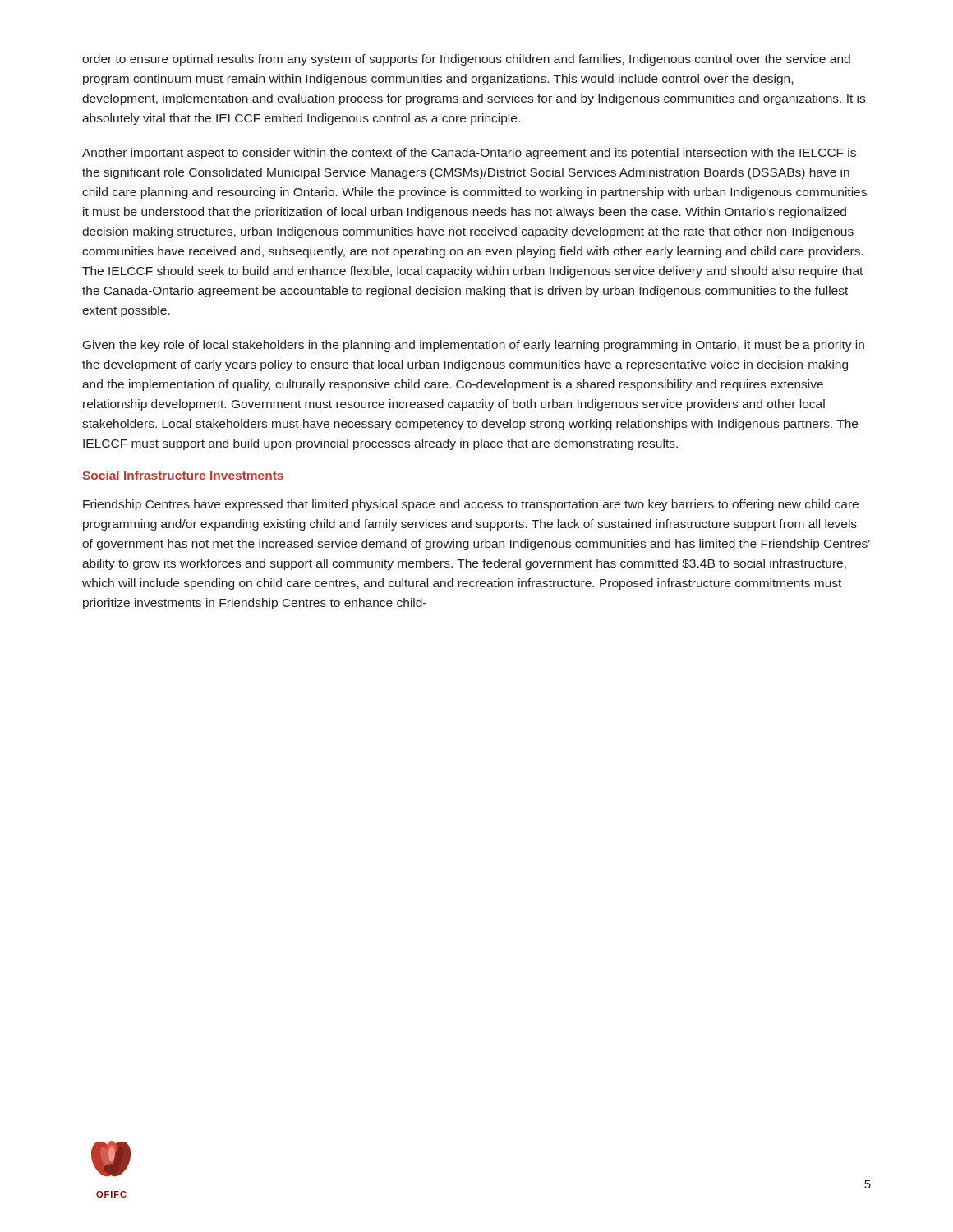Navigate to the region starting "Another important aspect to"
Image resolution: width=953 pixels, height=1232 pixels.
(x=475, y=231)
